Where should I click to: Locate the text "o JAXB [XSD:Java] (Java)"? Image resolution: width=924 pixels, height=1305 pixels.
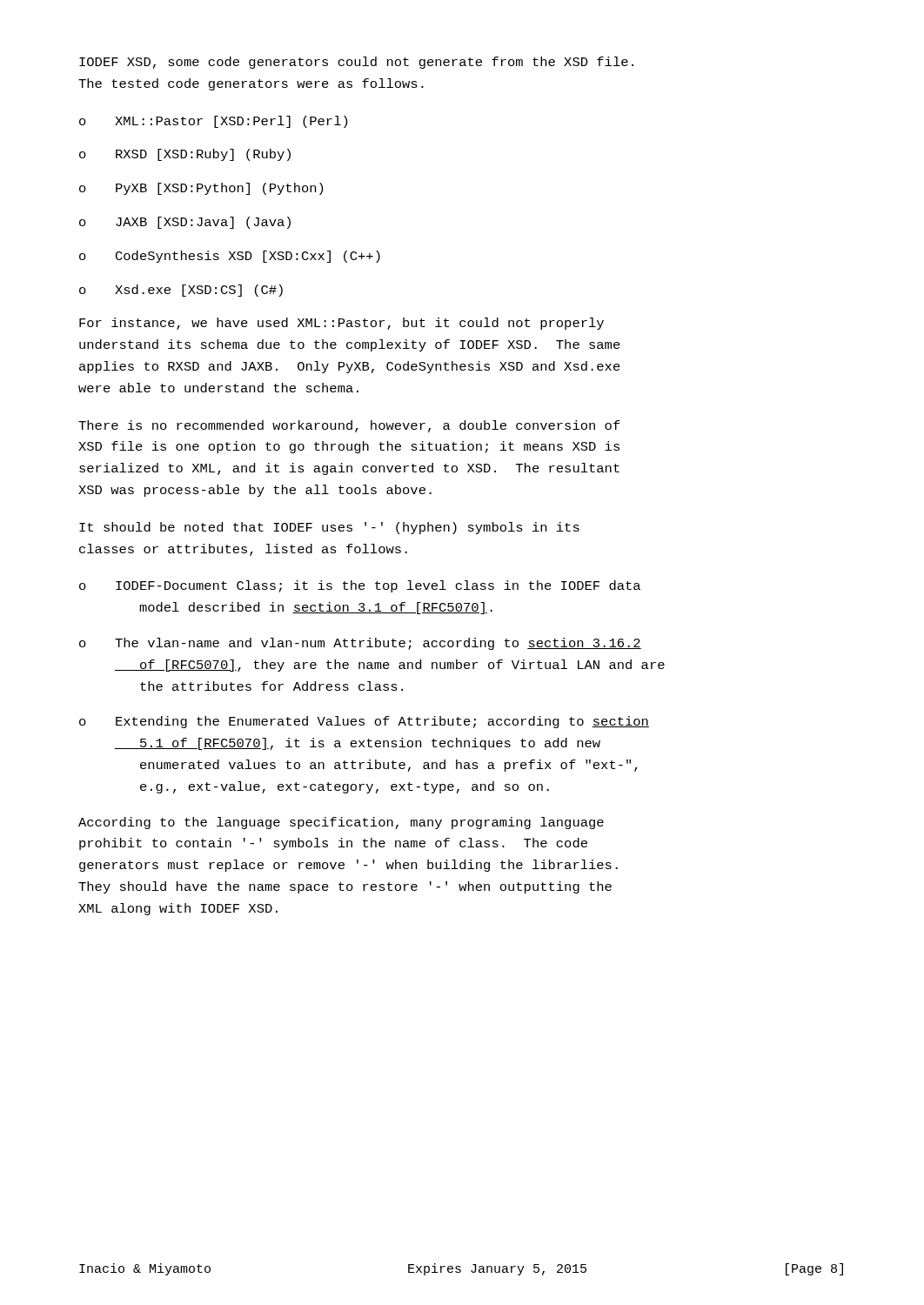186,223
